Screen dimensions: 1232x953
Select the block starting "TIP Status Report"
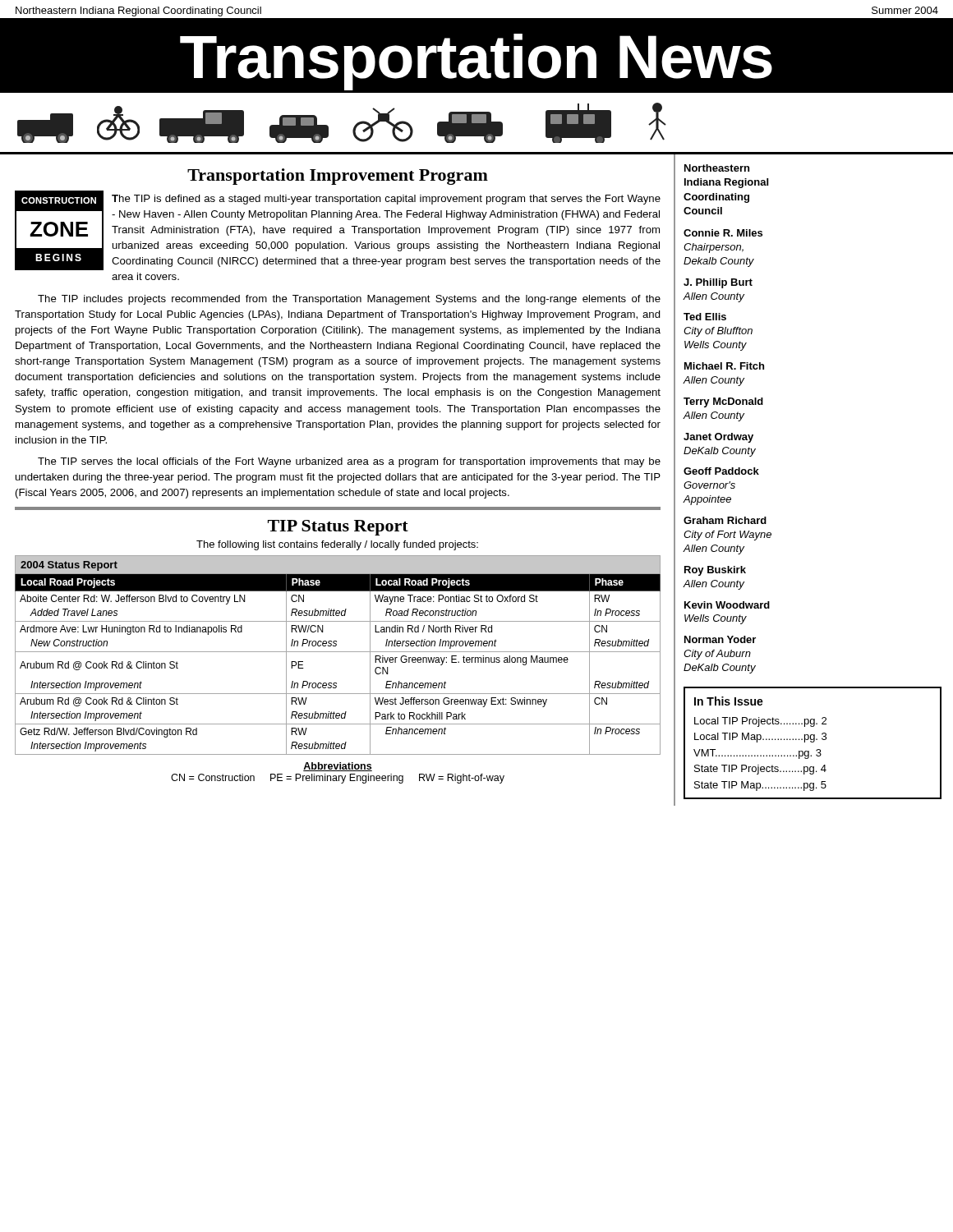click(338, 526)
